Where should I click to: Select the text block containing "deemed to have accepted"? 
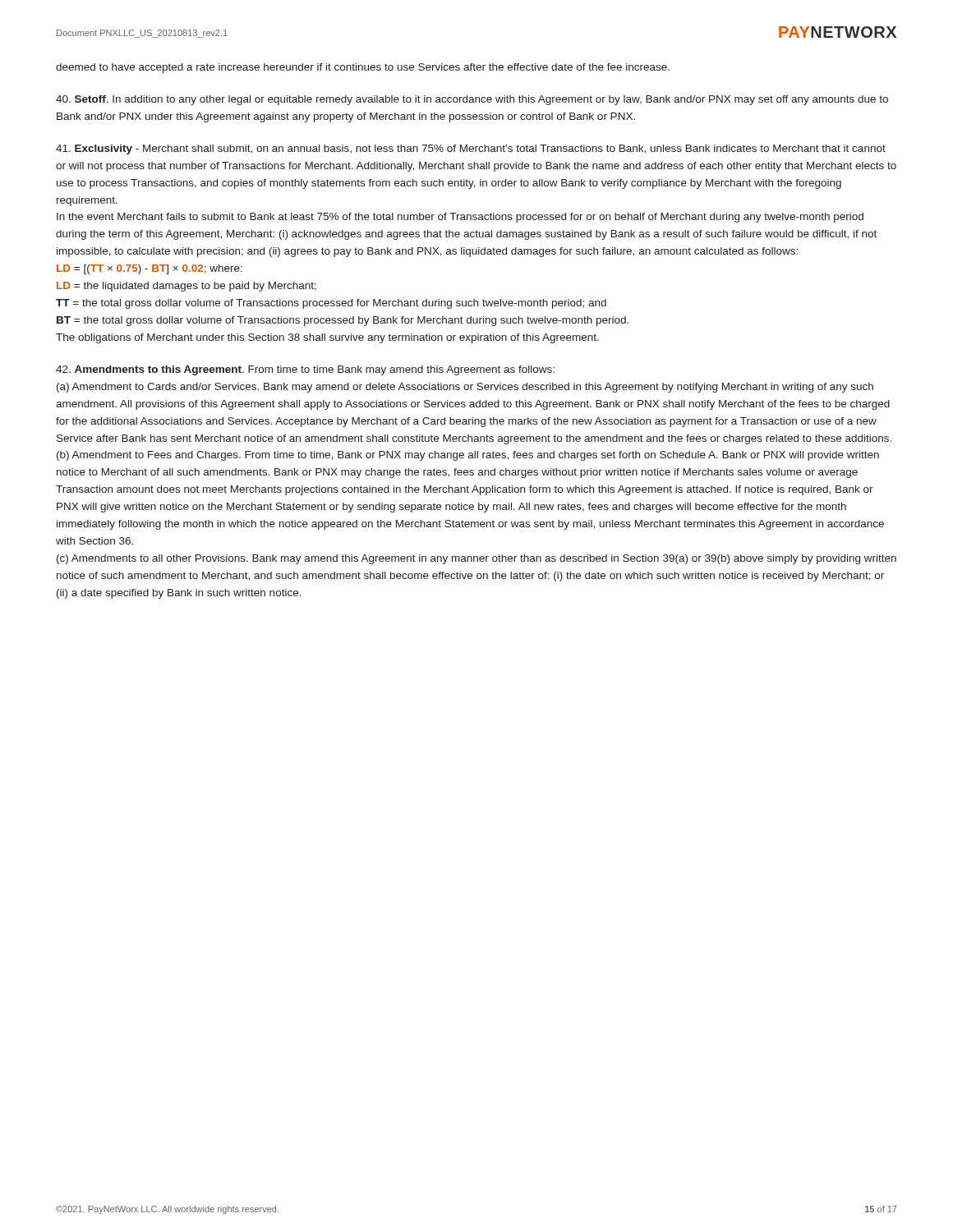[x=363, y=67]
